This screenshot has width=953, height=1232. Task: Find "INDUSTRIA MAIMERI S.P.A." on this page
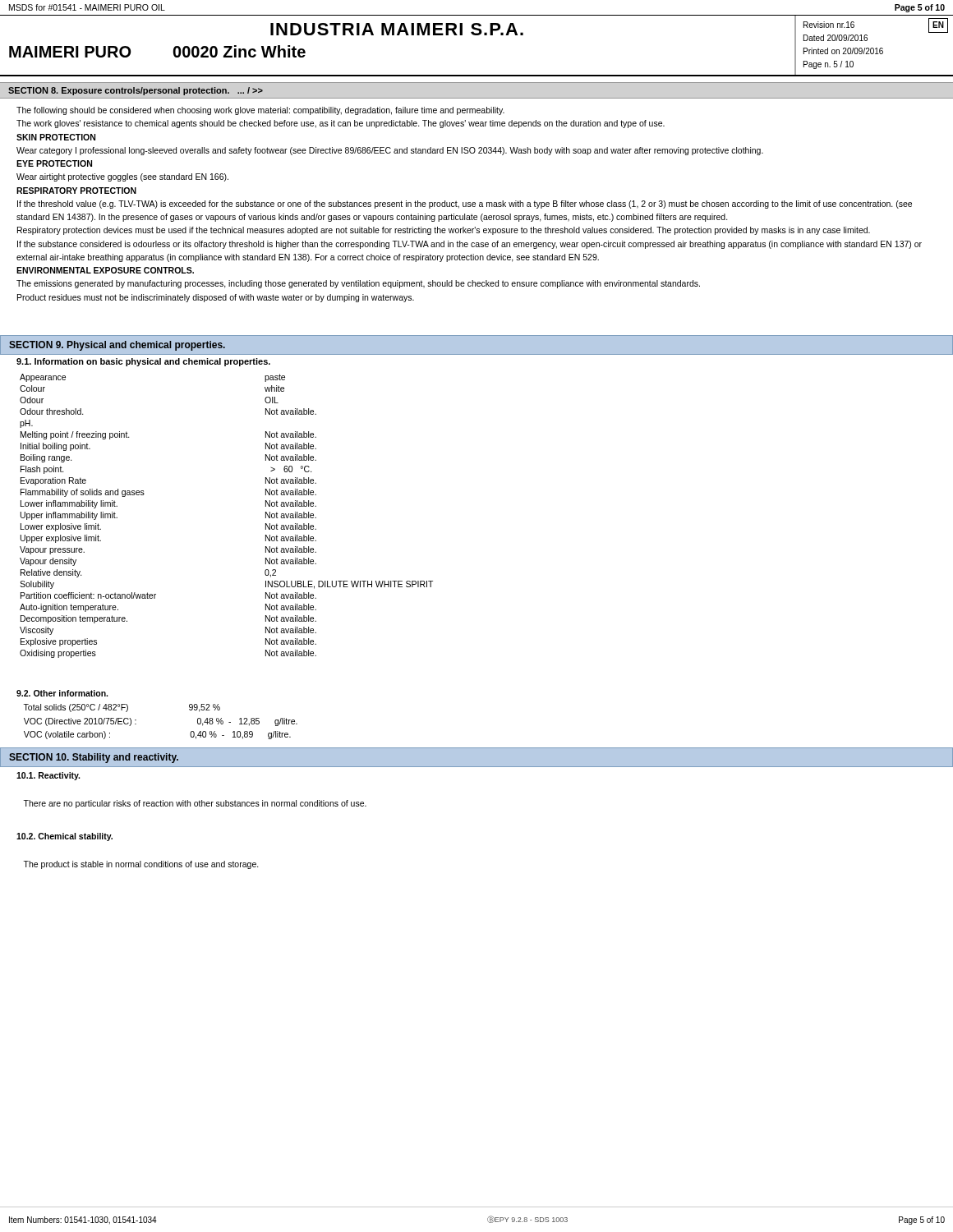(x=397, y=29)
